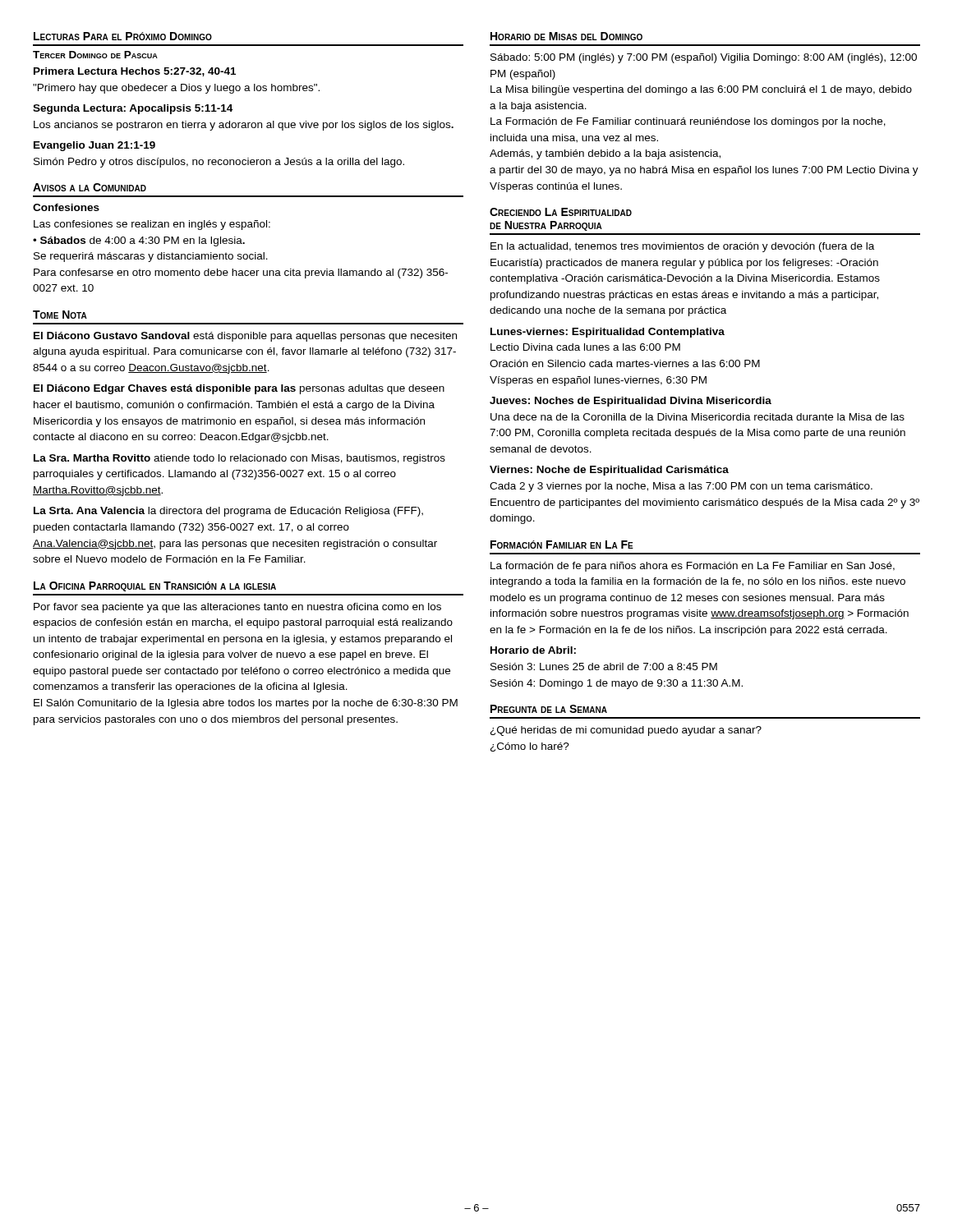Find the text starting "Por favor sea paciente"

[x=248, y=663]
